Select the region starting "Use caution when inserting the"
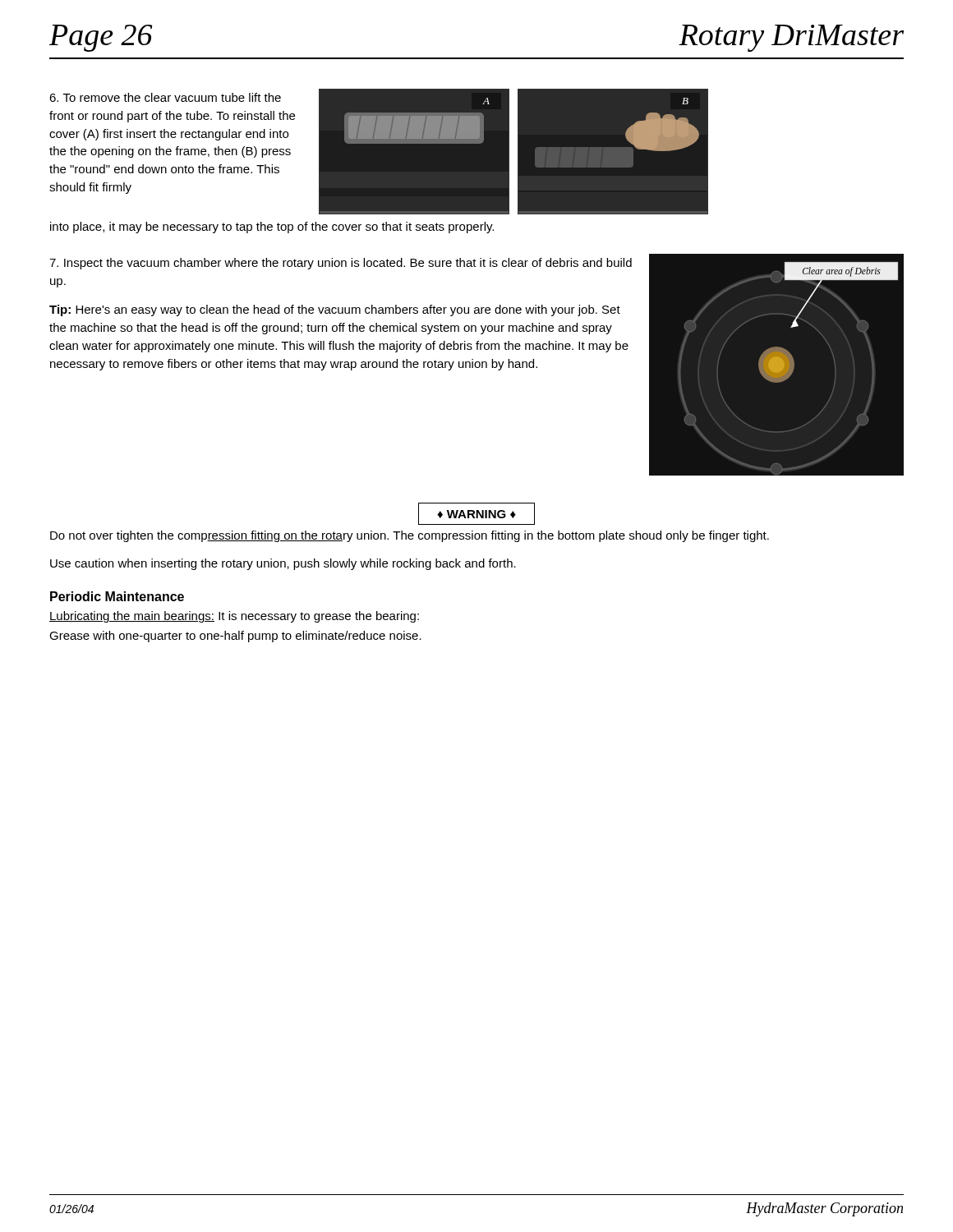 (283, 563)
